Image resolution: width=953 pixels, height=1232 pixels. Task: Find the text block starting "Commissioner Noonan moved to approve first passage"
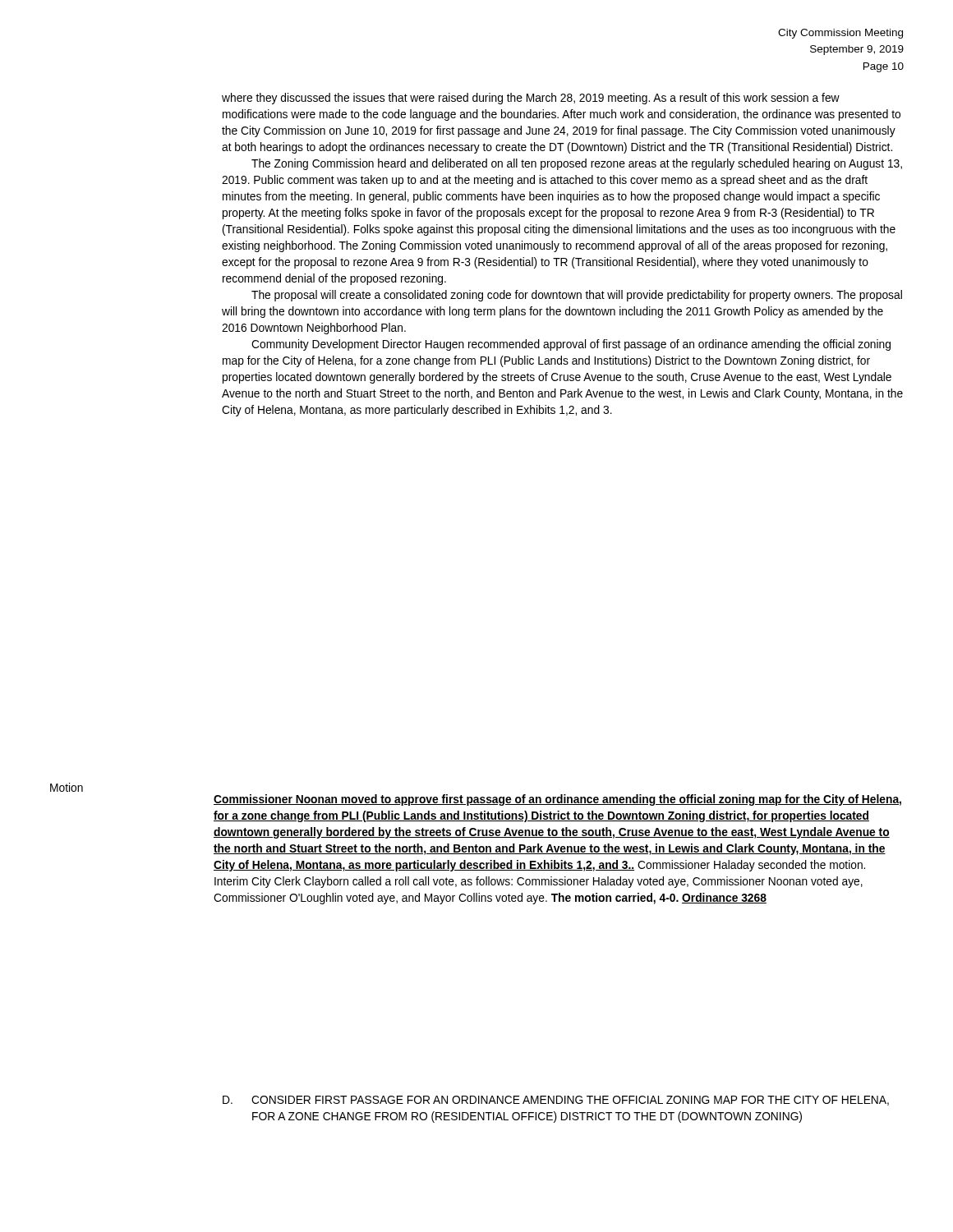coord(559,849)
